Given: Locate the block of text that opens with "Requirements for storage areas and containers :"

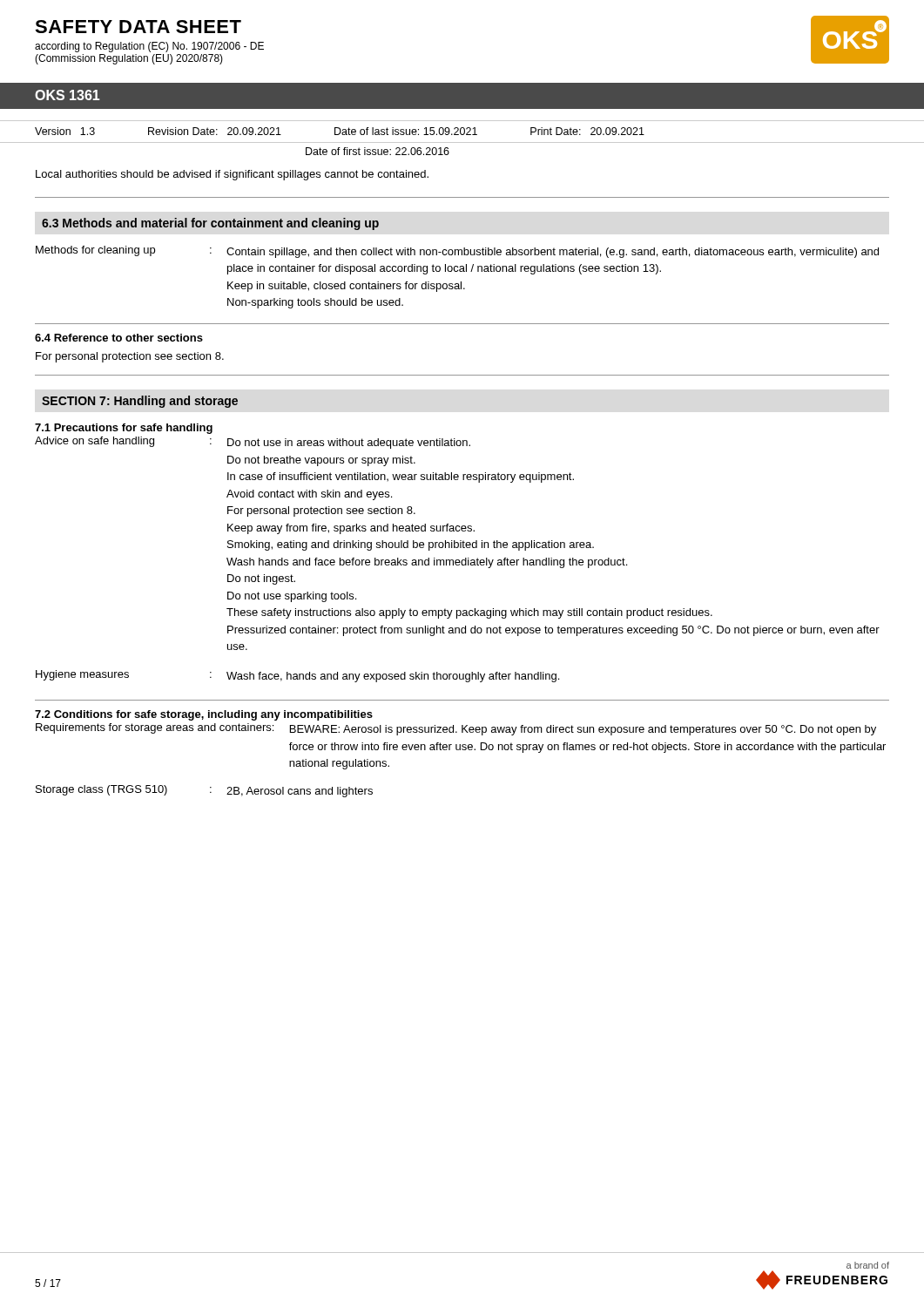Looking at the screenshot, I should [462, 746].
